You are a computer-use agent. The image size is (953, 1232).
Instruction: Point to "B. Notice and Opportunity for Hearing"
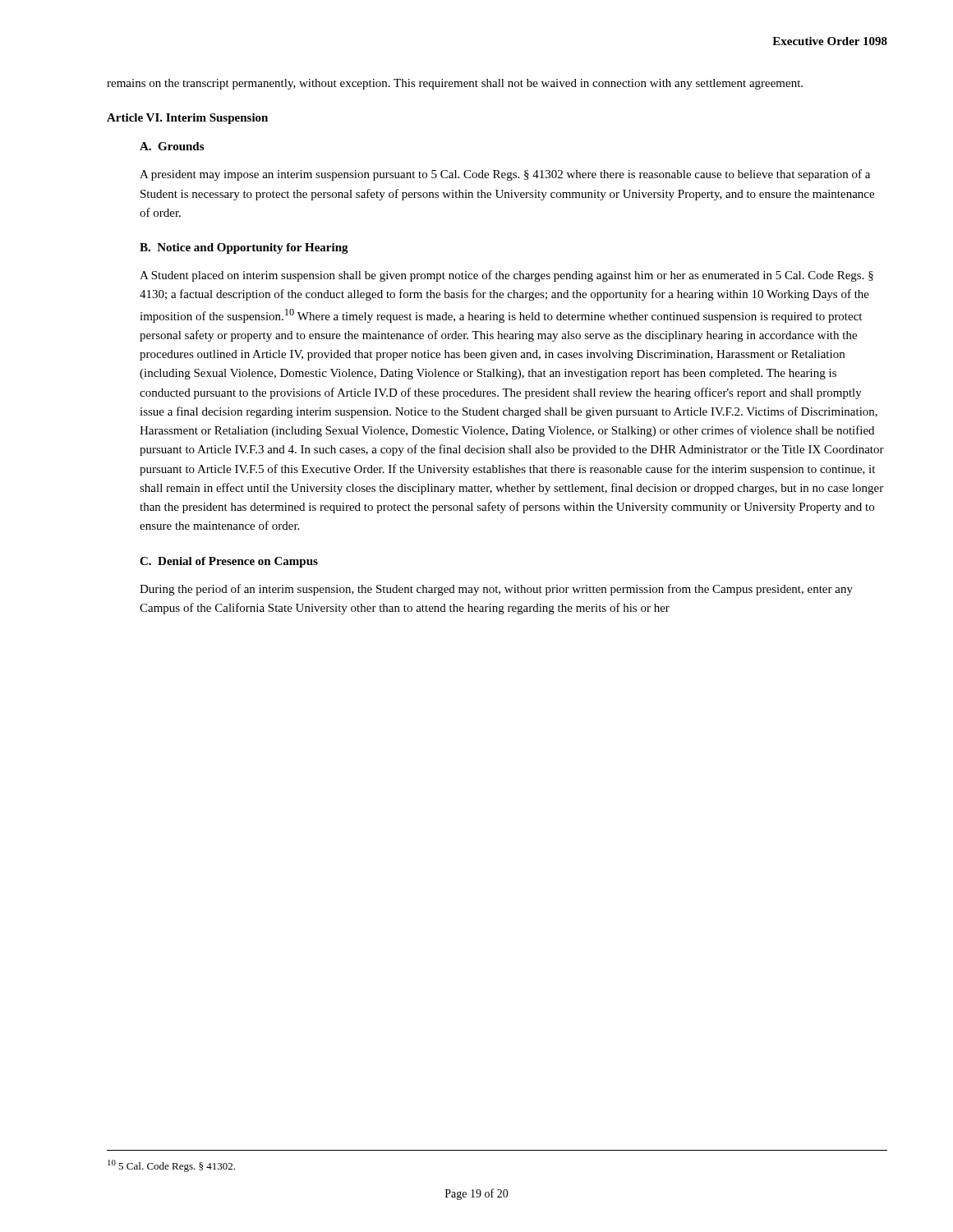pyautogui.click(x=244, y=247)
